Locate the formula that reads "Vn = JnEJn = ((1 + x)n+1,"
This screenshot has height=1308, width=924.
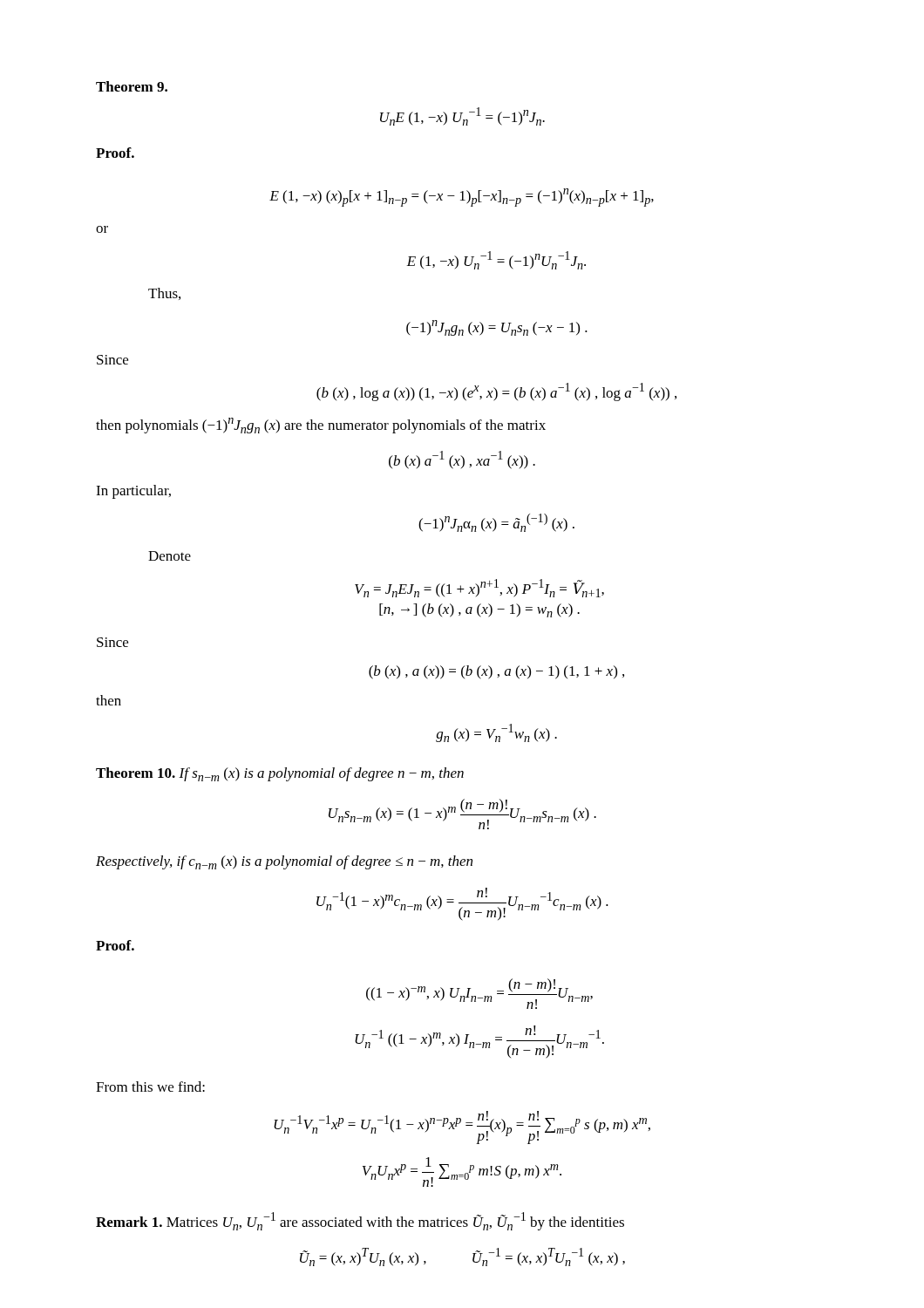tap(479, 599)
